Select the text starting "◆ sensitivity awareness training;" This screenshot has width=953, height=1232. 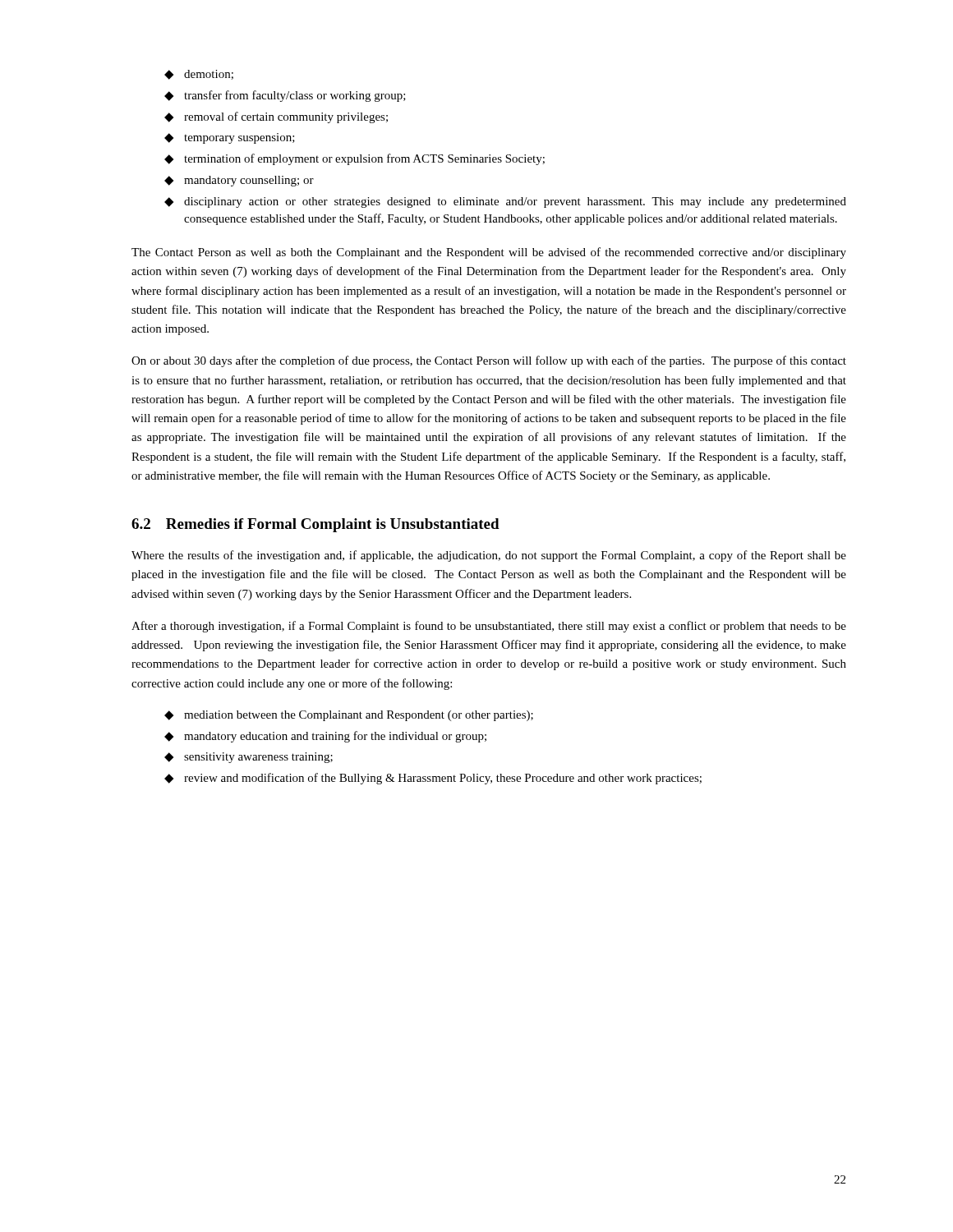tap(249, 758)
